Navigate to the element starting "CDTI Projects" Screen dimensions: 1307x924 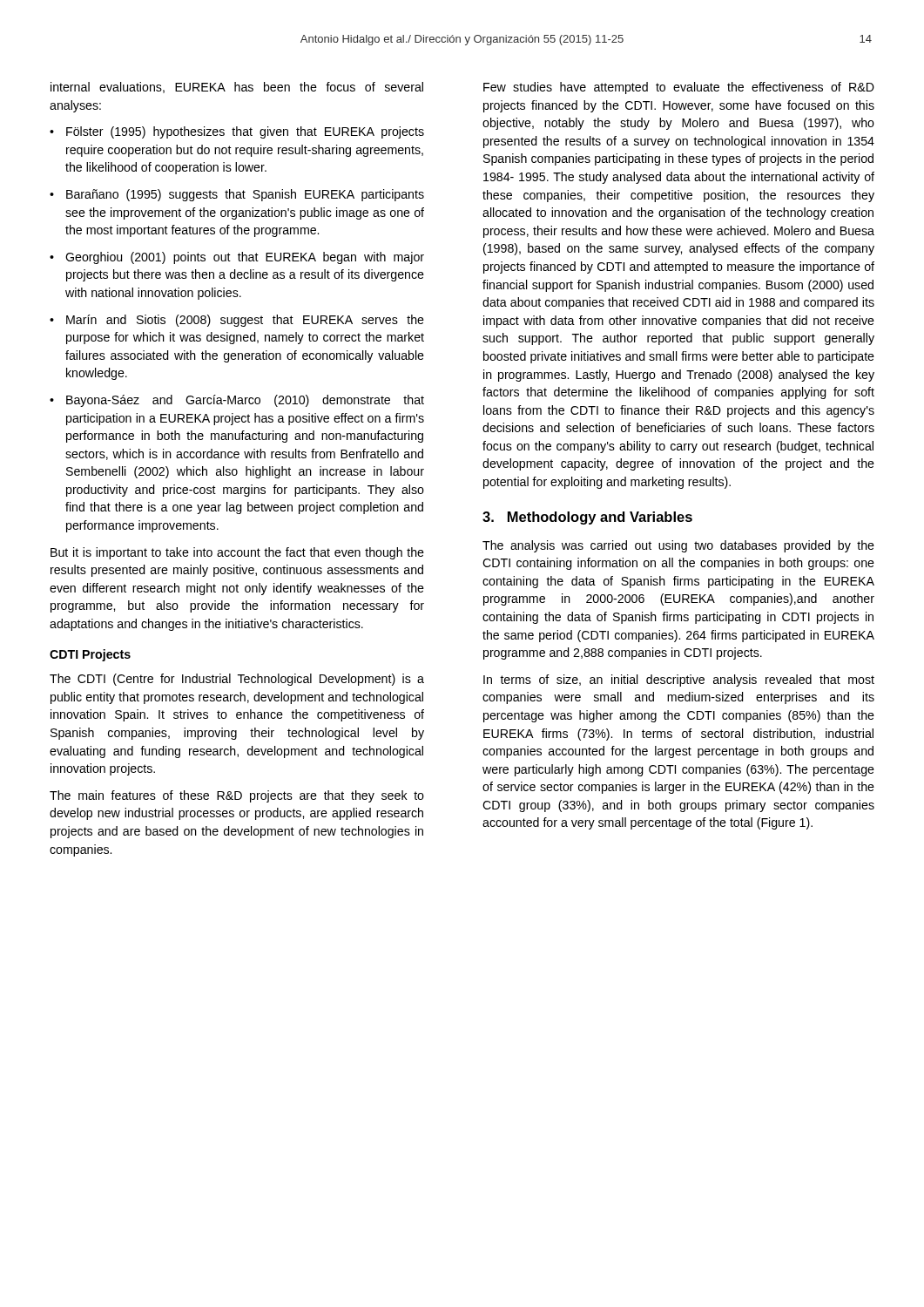tap(90, 654)
